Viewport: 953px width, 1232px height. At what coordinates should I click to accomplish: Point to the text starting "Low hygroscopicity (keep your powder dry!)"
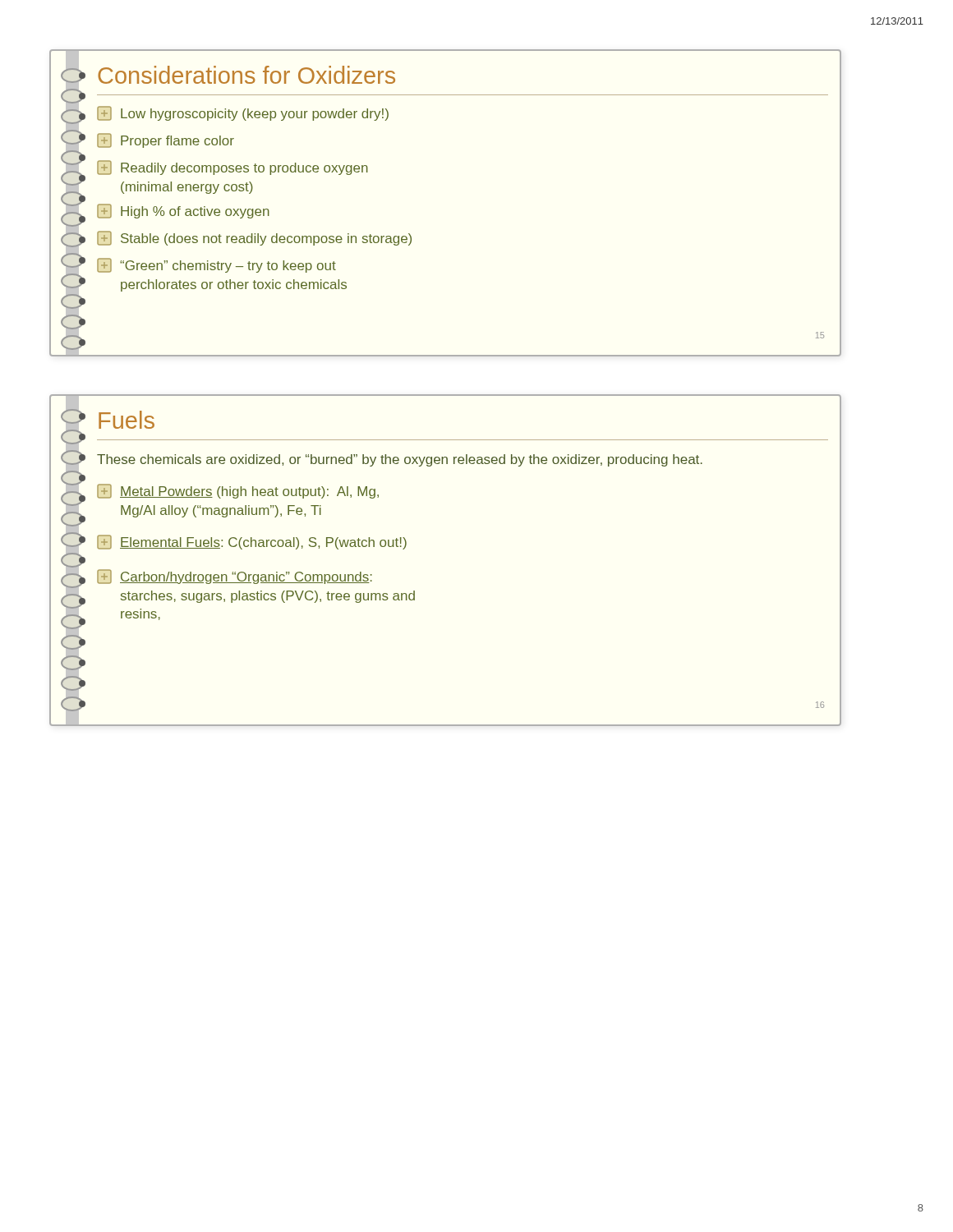[x=243, y=116]
